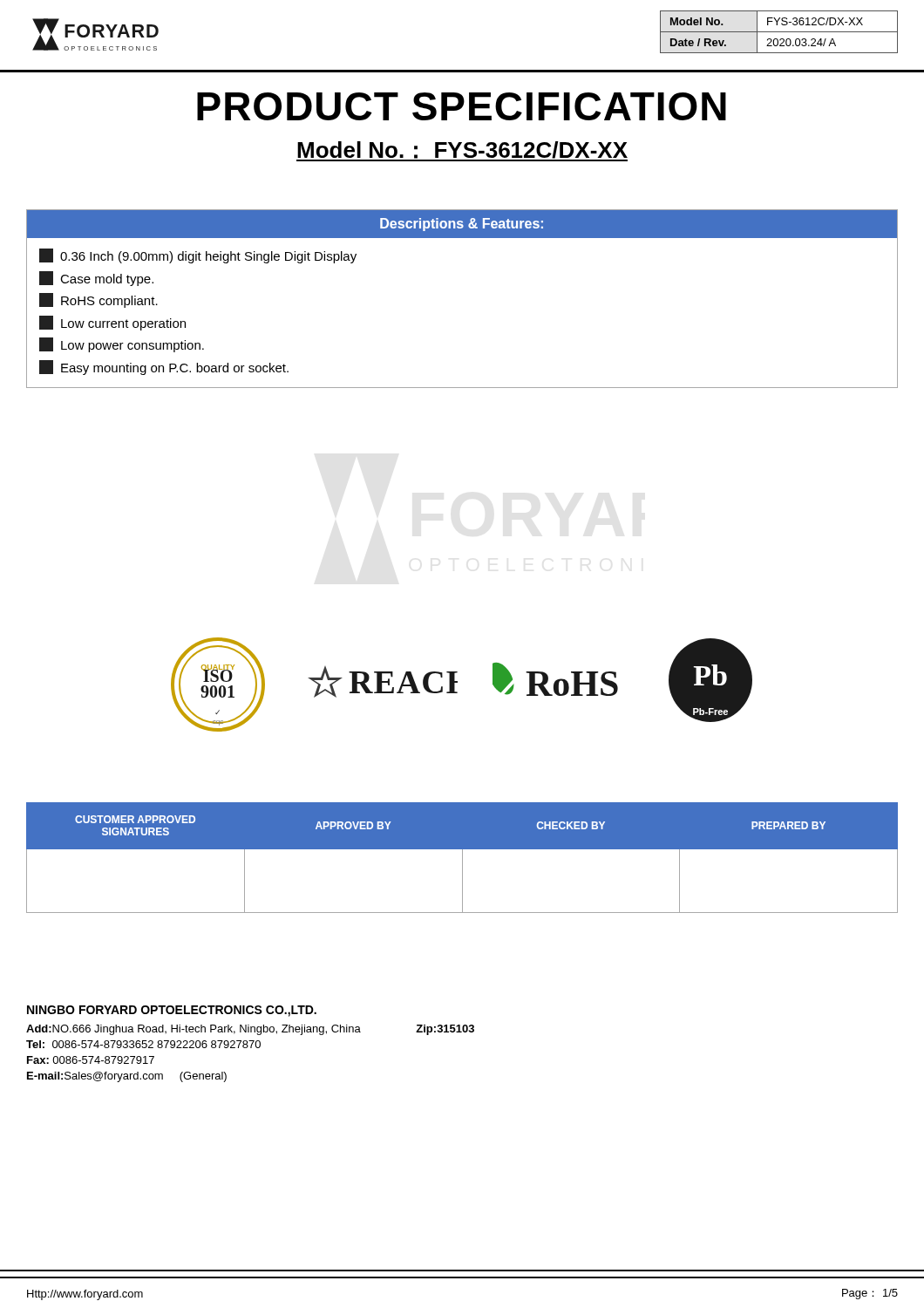
Task: Select a table
Action: pyautogui.click(x=462, y=858)
